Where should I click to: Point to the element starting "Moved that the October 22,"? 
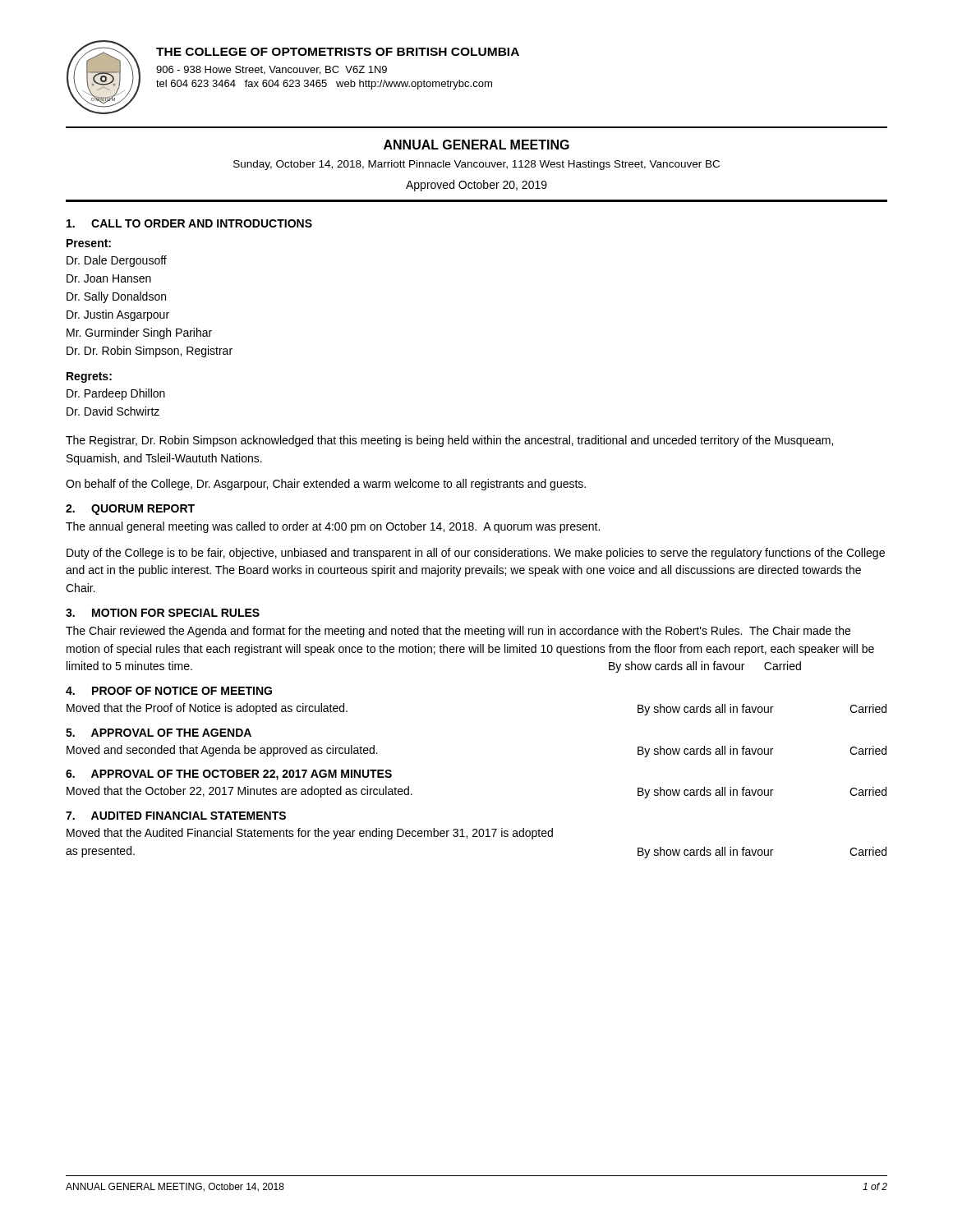click(239, 791)
